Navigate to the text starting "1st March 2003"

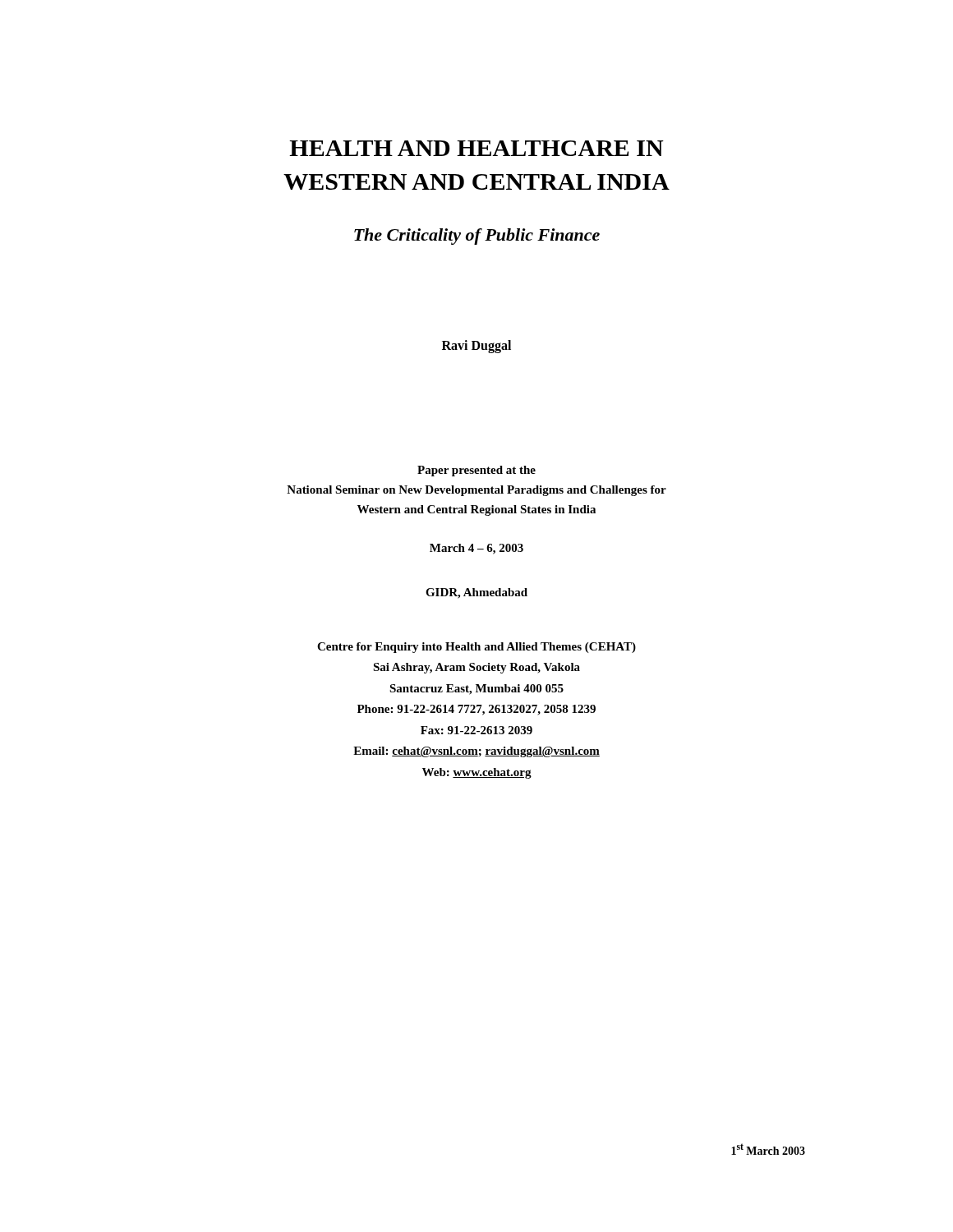[x=768, y=1150]
